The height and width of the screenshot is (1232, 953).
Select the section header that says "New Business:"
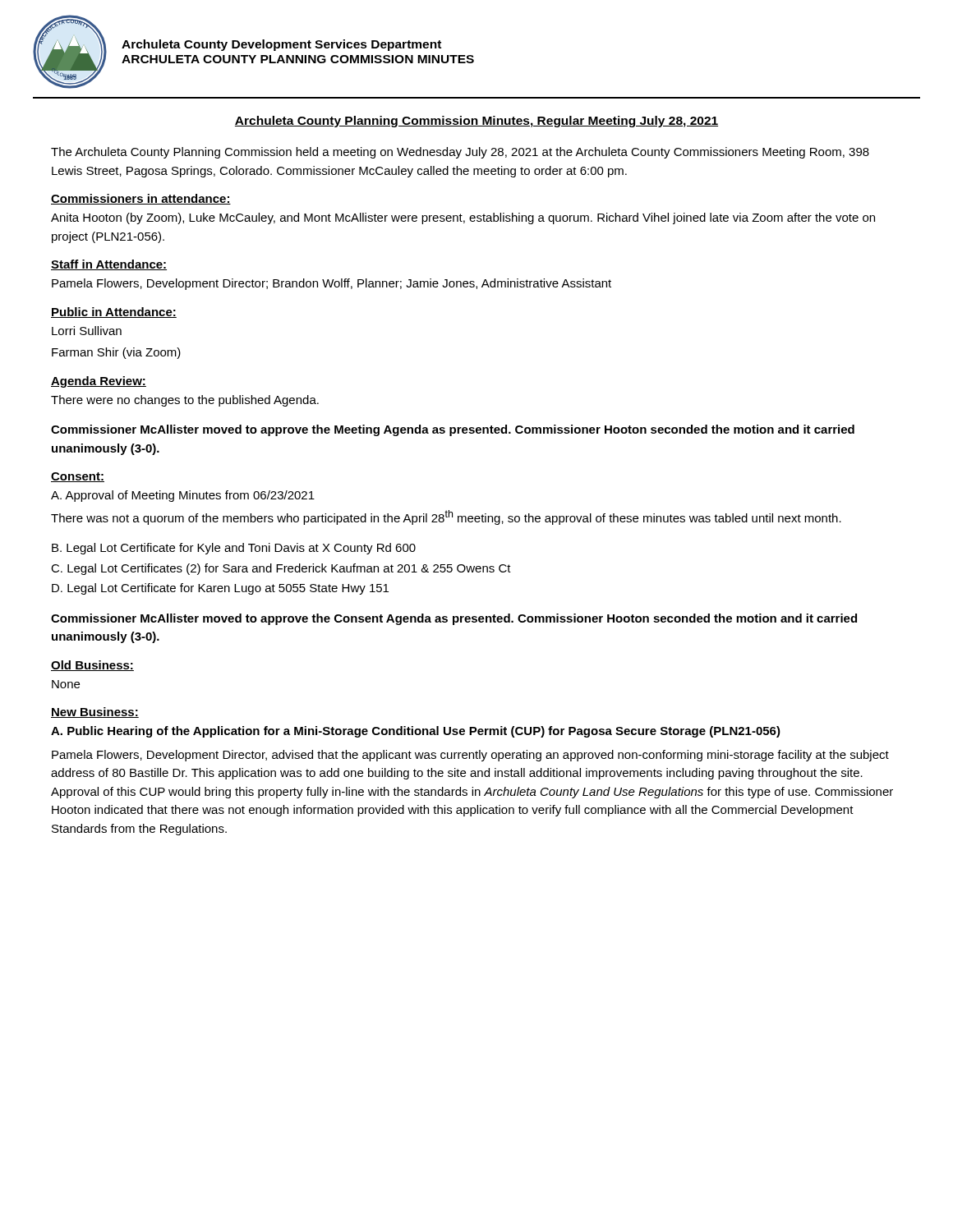tap(95, 712)
